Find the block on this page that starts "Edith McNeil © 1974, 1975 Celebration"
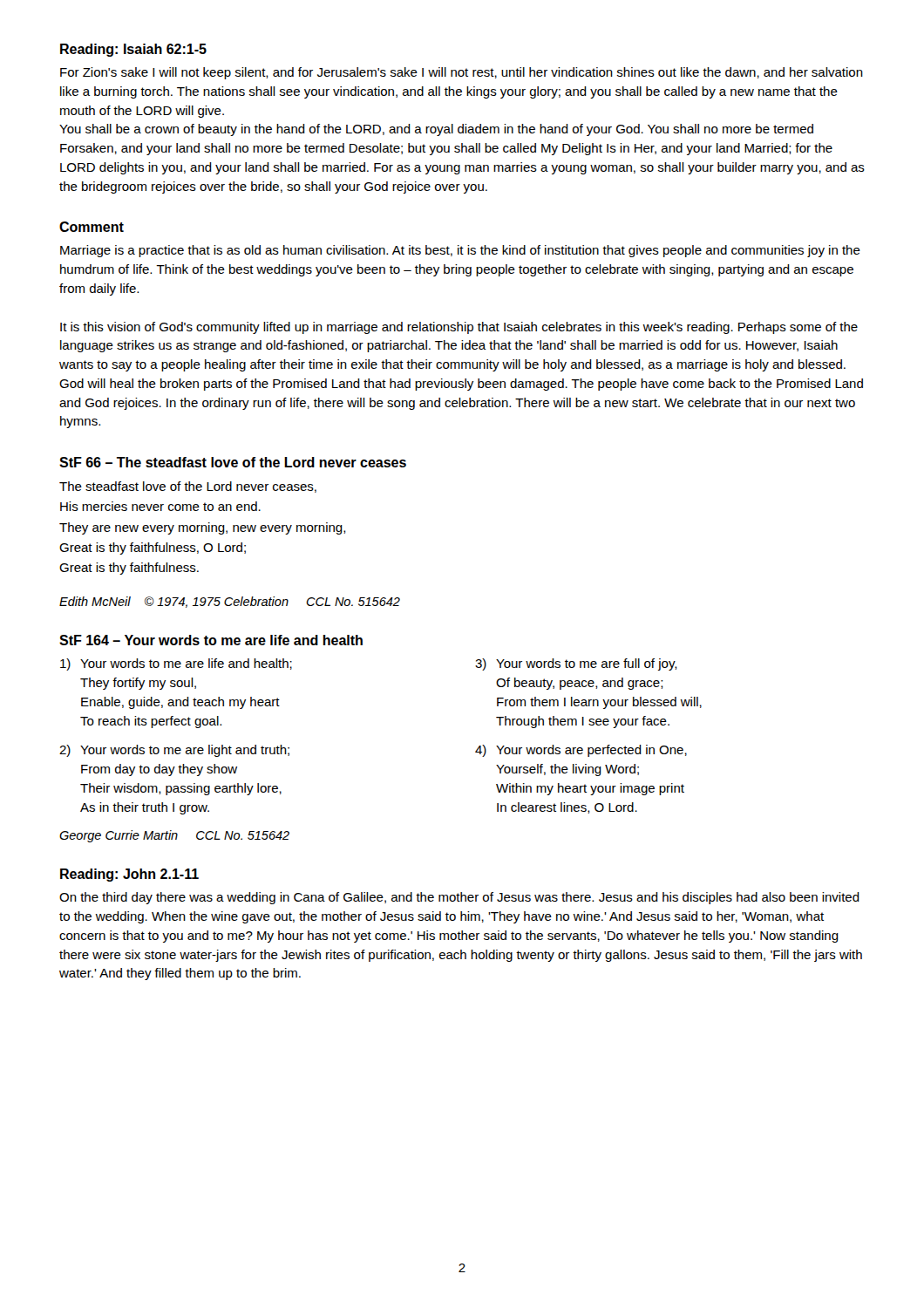Viewport: 924px width, 1308px height. (230, 602)
